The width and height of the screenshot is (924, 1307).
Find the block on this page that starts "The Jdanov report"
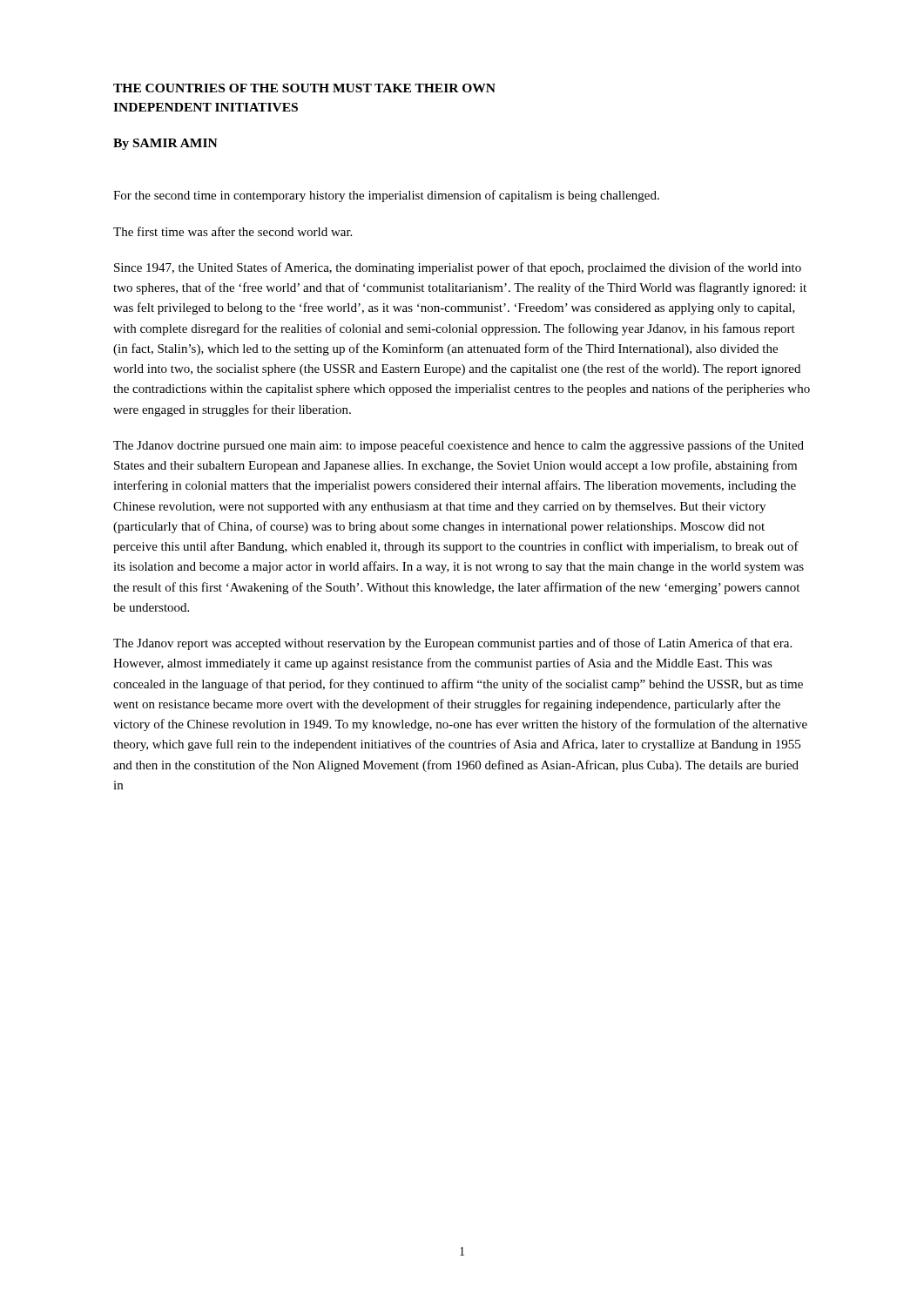pyautogui.click(x=460, y=714)
